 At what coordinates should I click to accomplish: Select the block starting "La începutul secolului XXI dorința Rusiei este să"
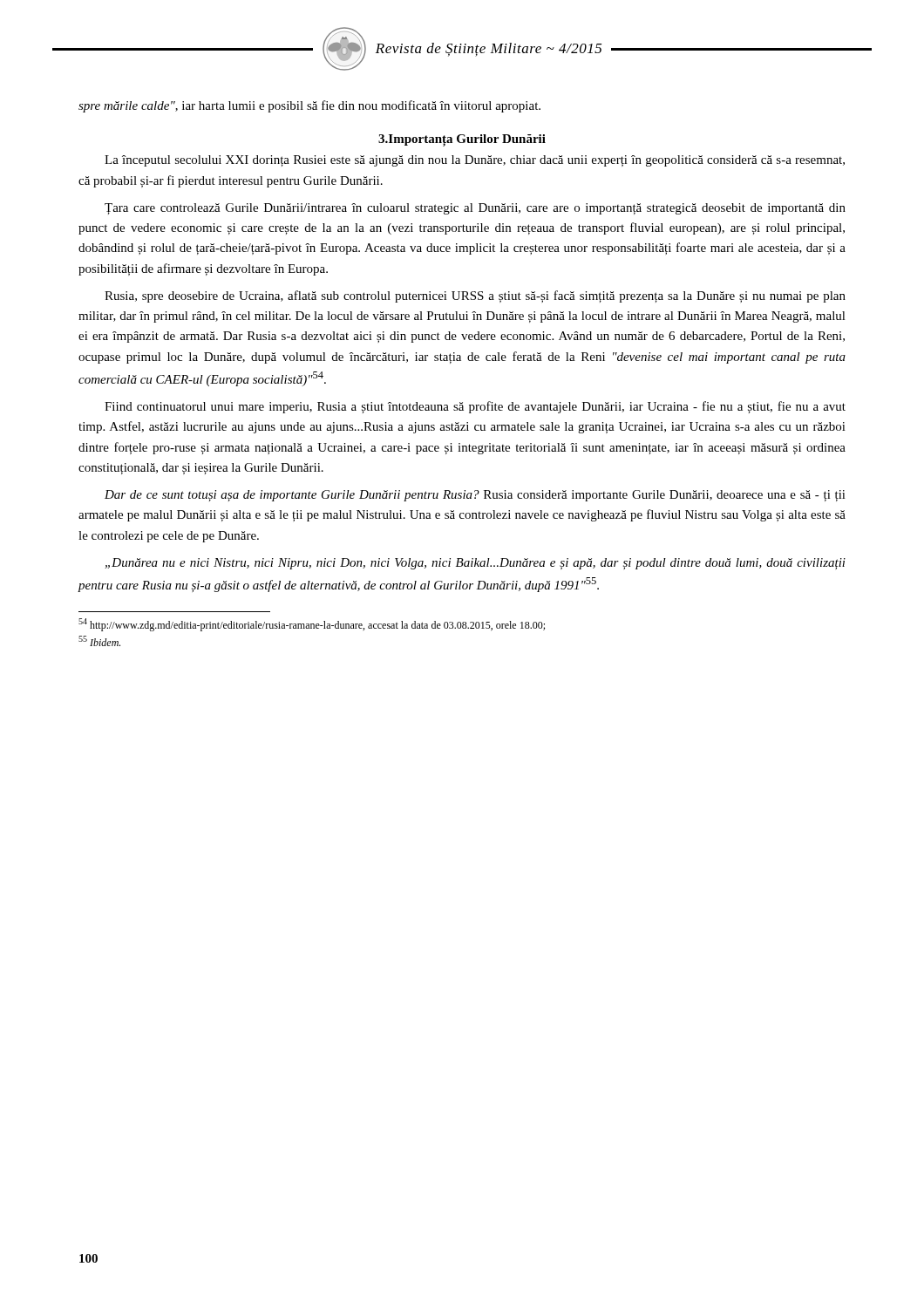(475, 161)
